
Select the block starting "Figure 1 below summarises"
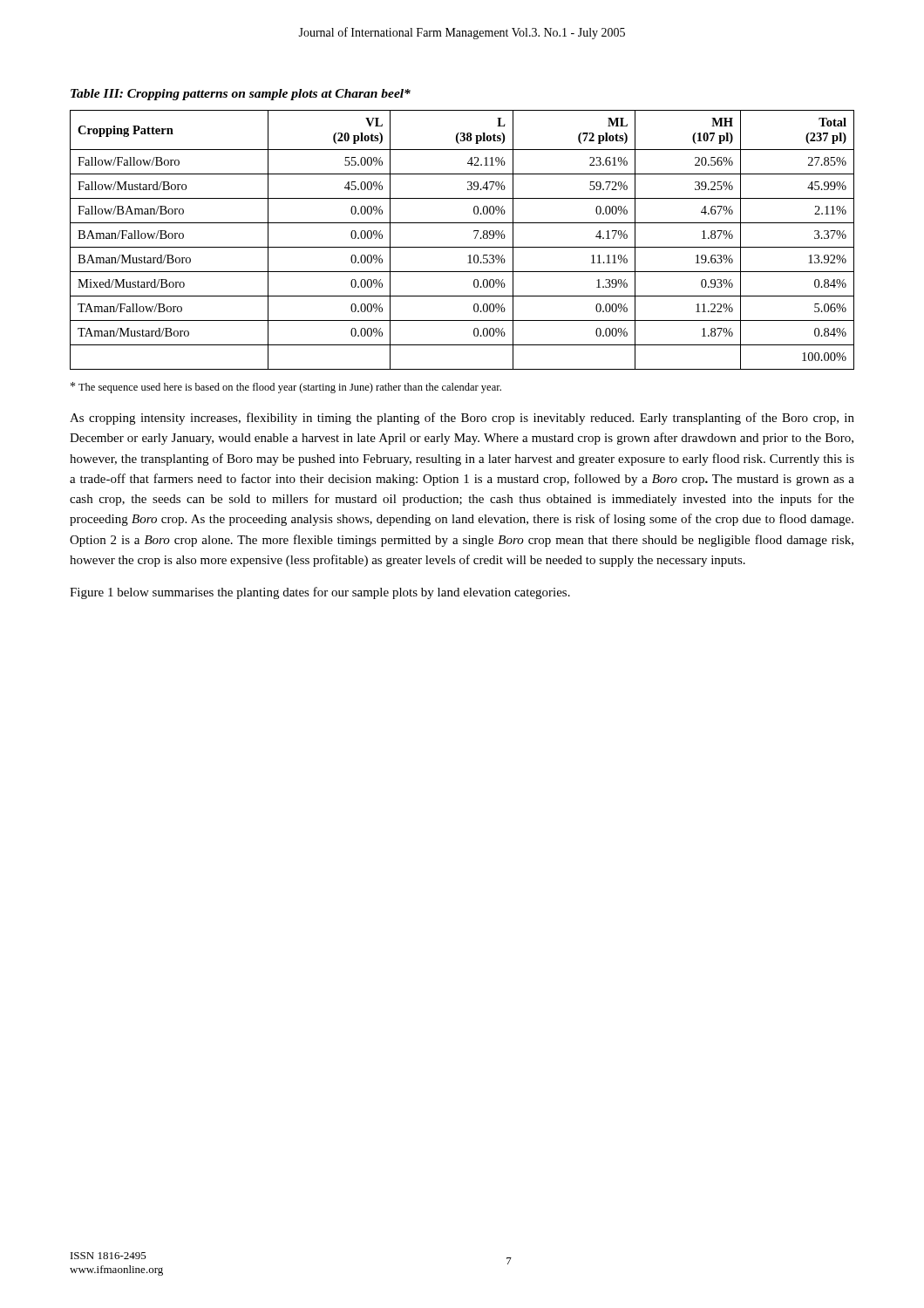click(x=320, y=592)
